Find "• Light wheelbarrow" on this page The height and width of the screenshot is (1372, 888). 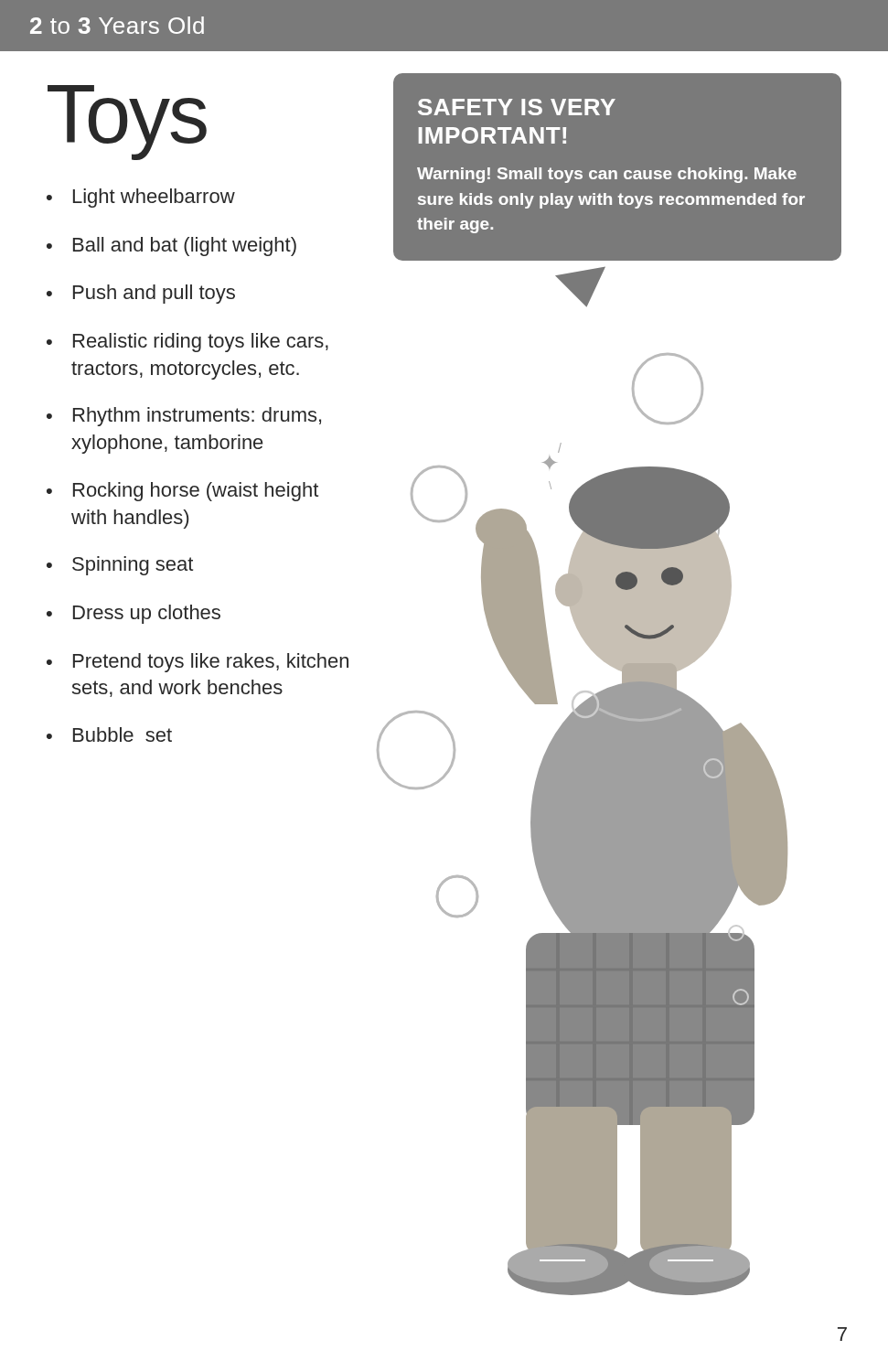tap(140, 197)
